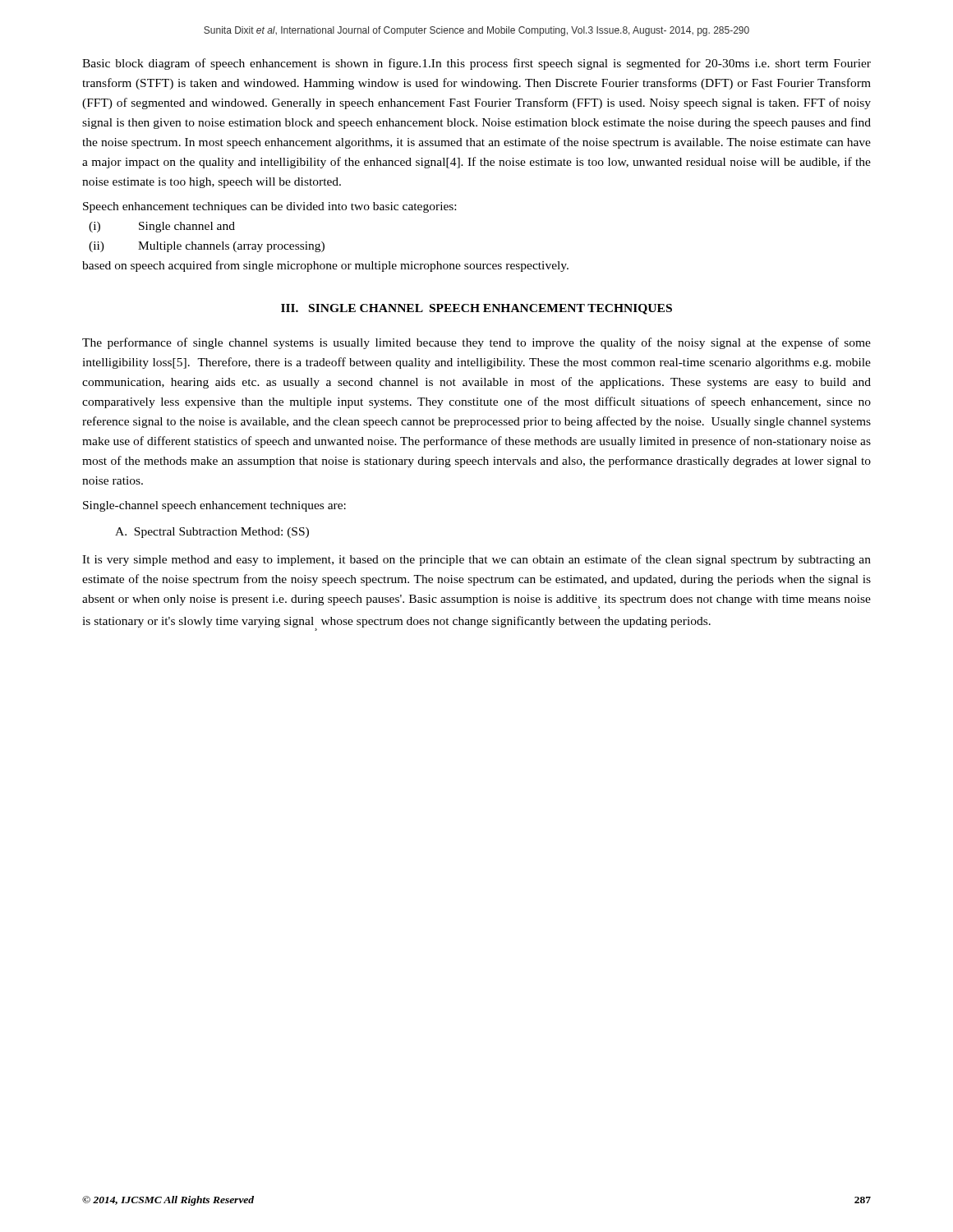Find the passage starting "(i) Single channel and"

(159, 226)
